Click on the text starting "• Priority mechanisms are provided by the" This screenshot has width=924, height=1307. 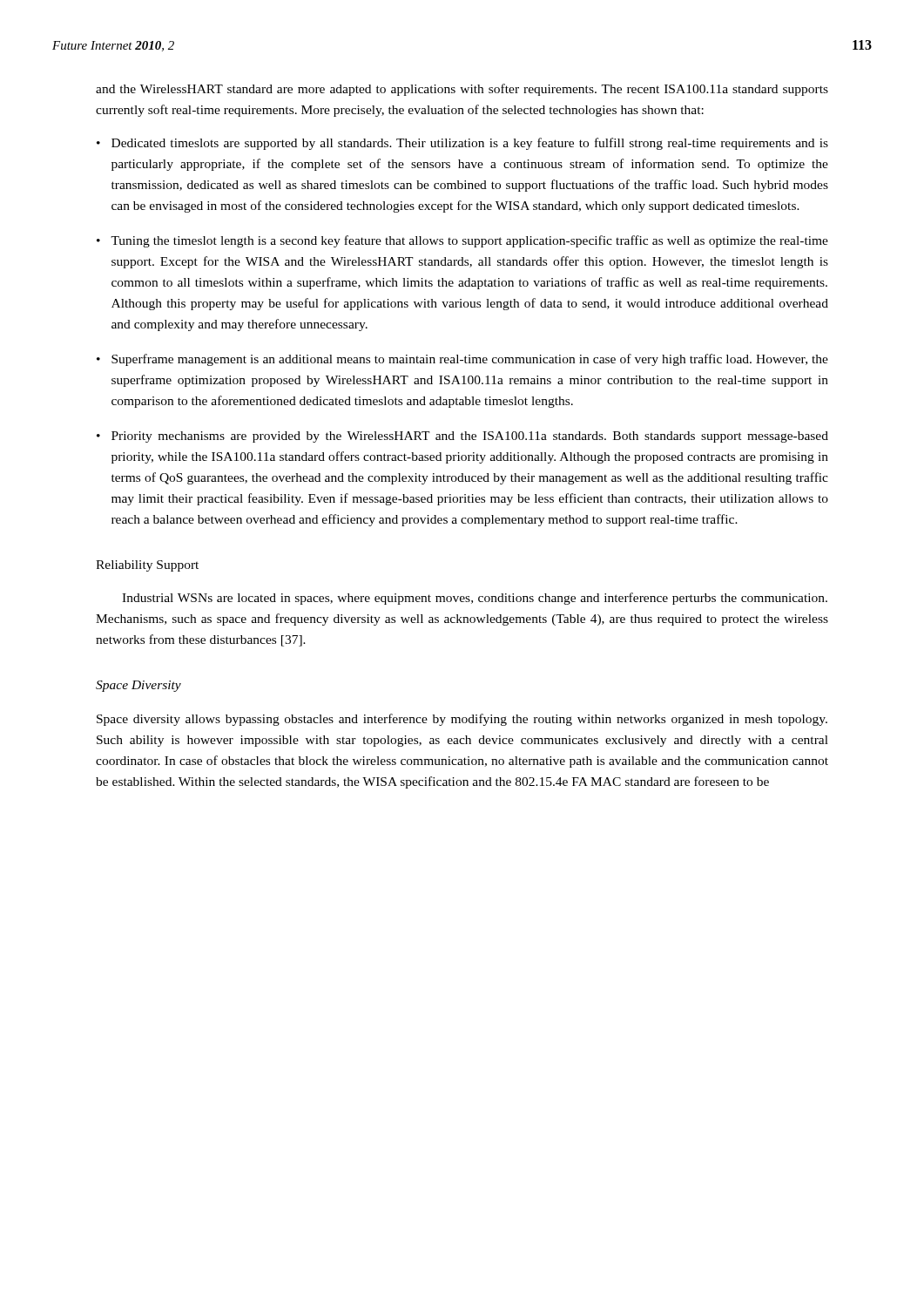click(x=462, y=478)
